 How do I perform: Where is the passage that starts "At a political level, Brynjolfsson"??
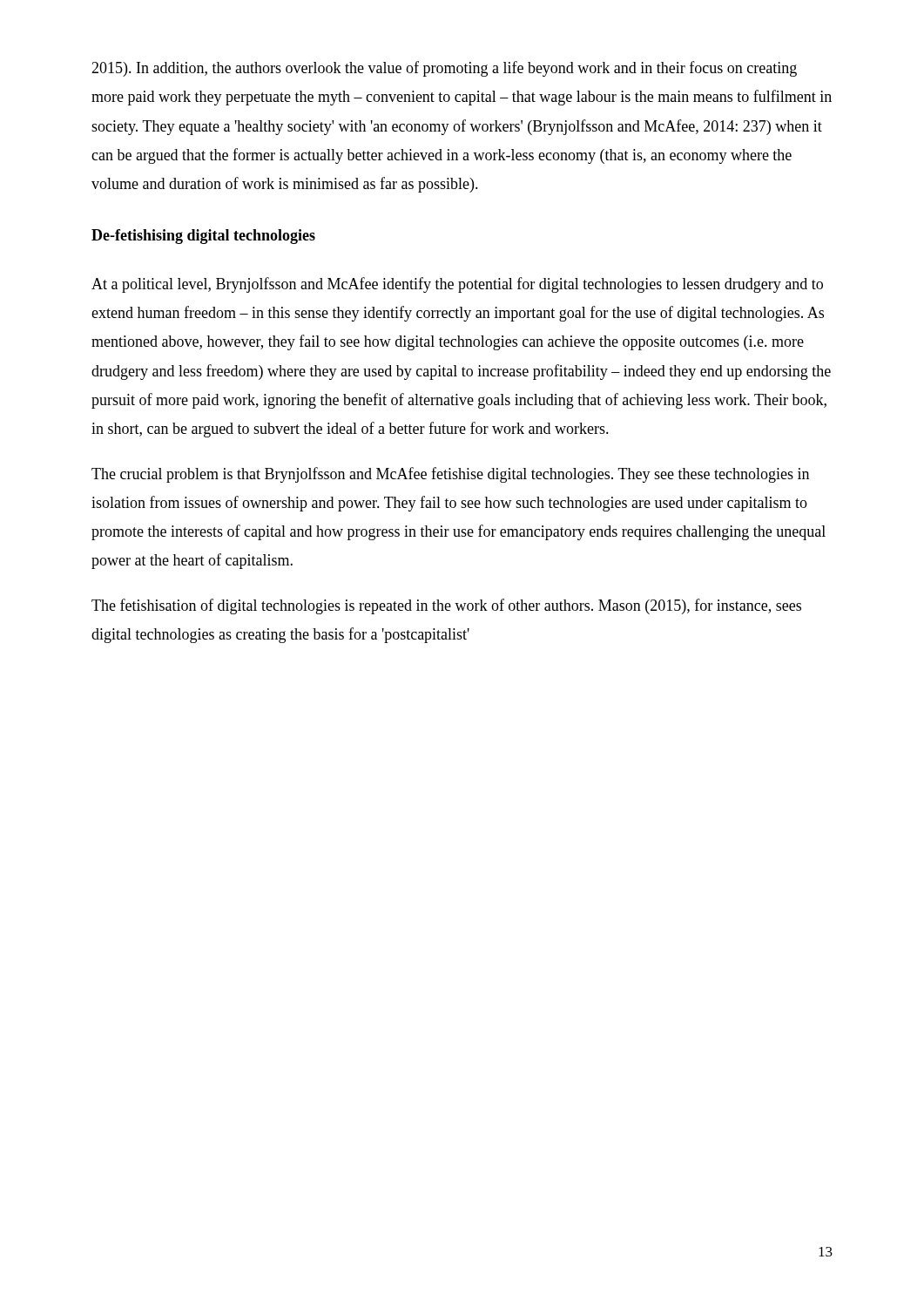[x=461, y=356]
